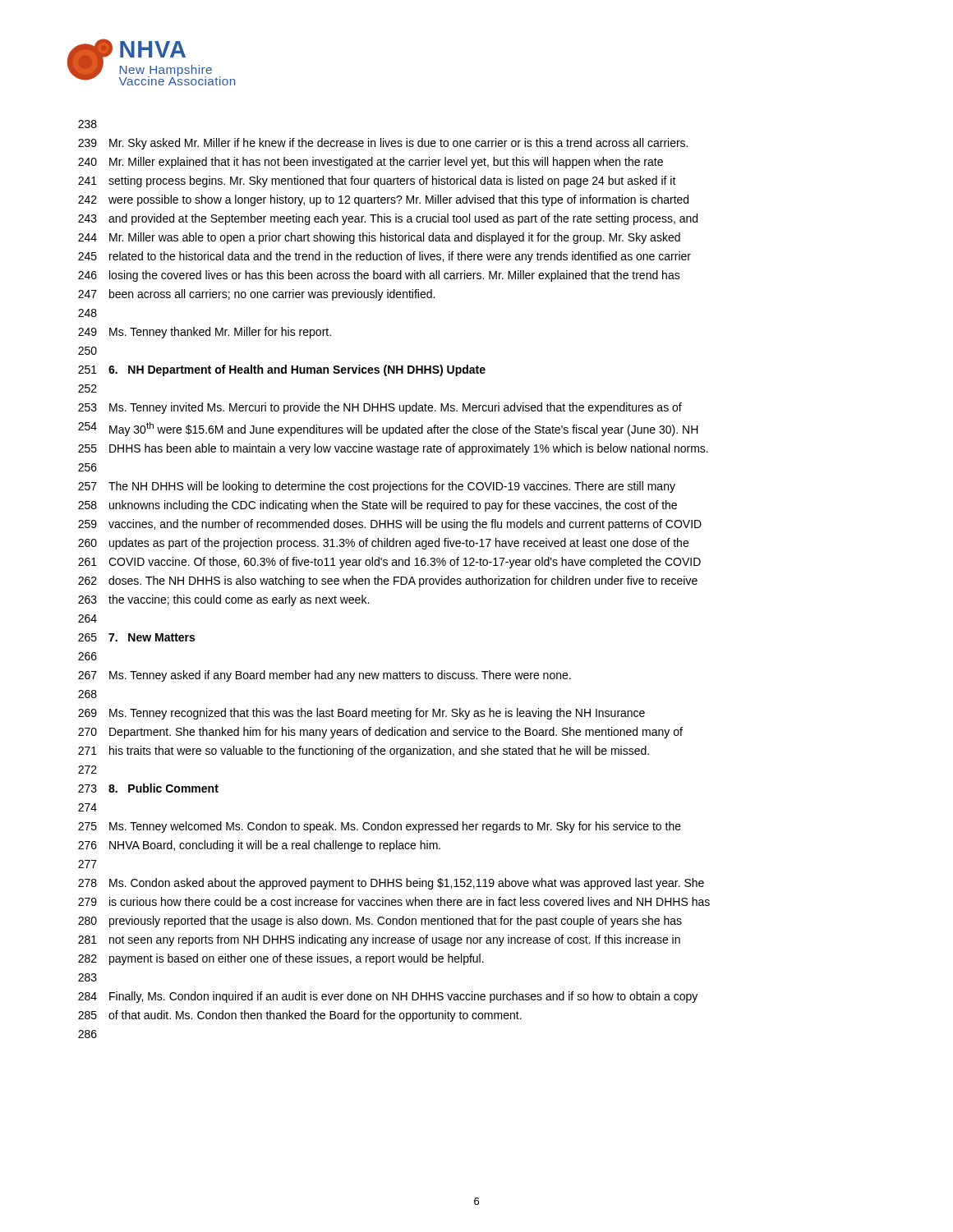Point to the block starting "270 Department. She thanked him for"
The height and width of the screenshot is (1232, 953).
pyautogui.click(x=476, y=732)
